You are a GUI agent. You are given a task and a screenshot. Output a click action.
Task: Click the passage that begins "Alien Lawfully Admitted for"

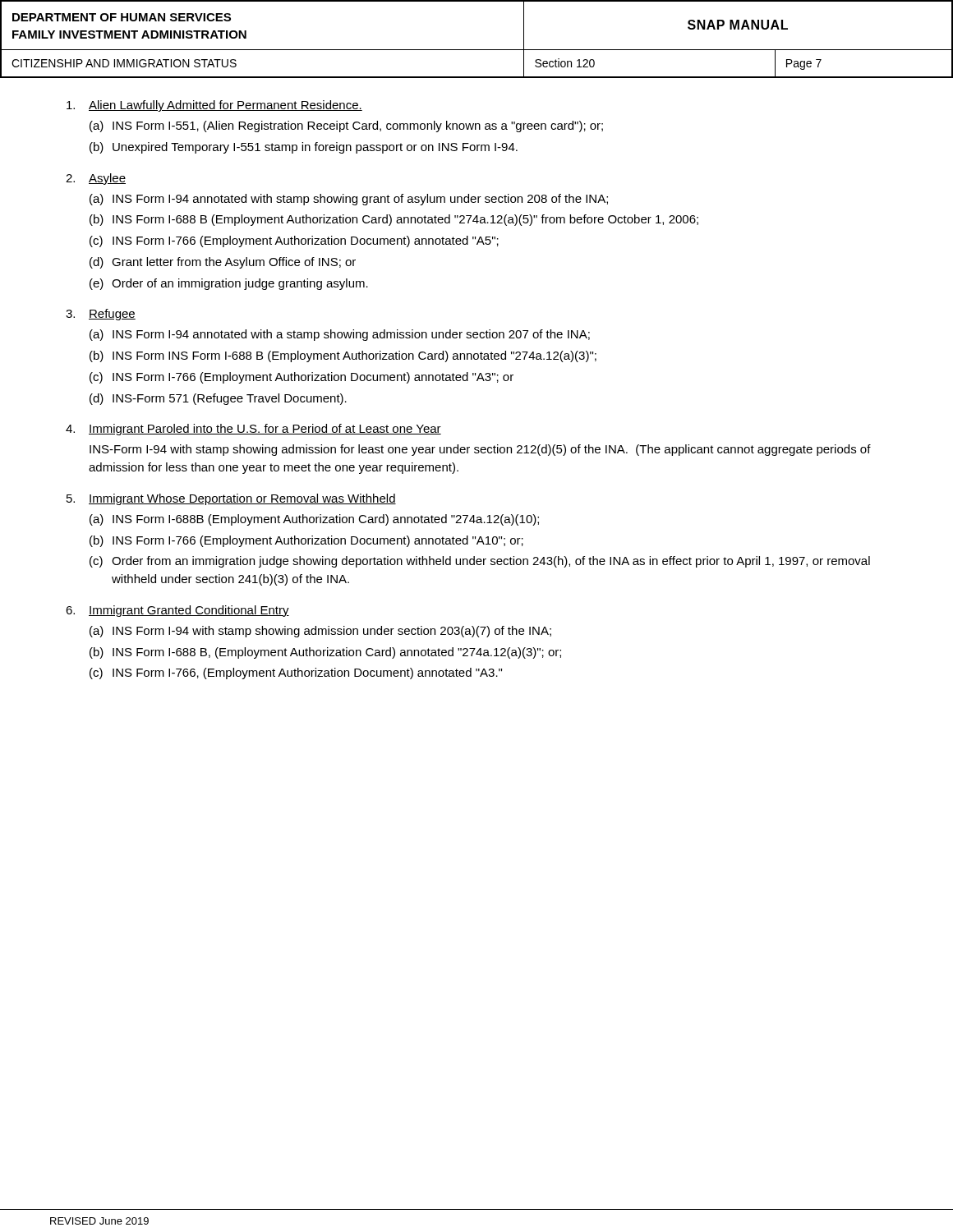tap(485, 127)
